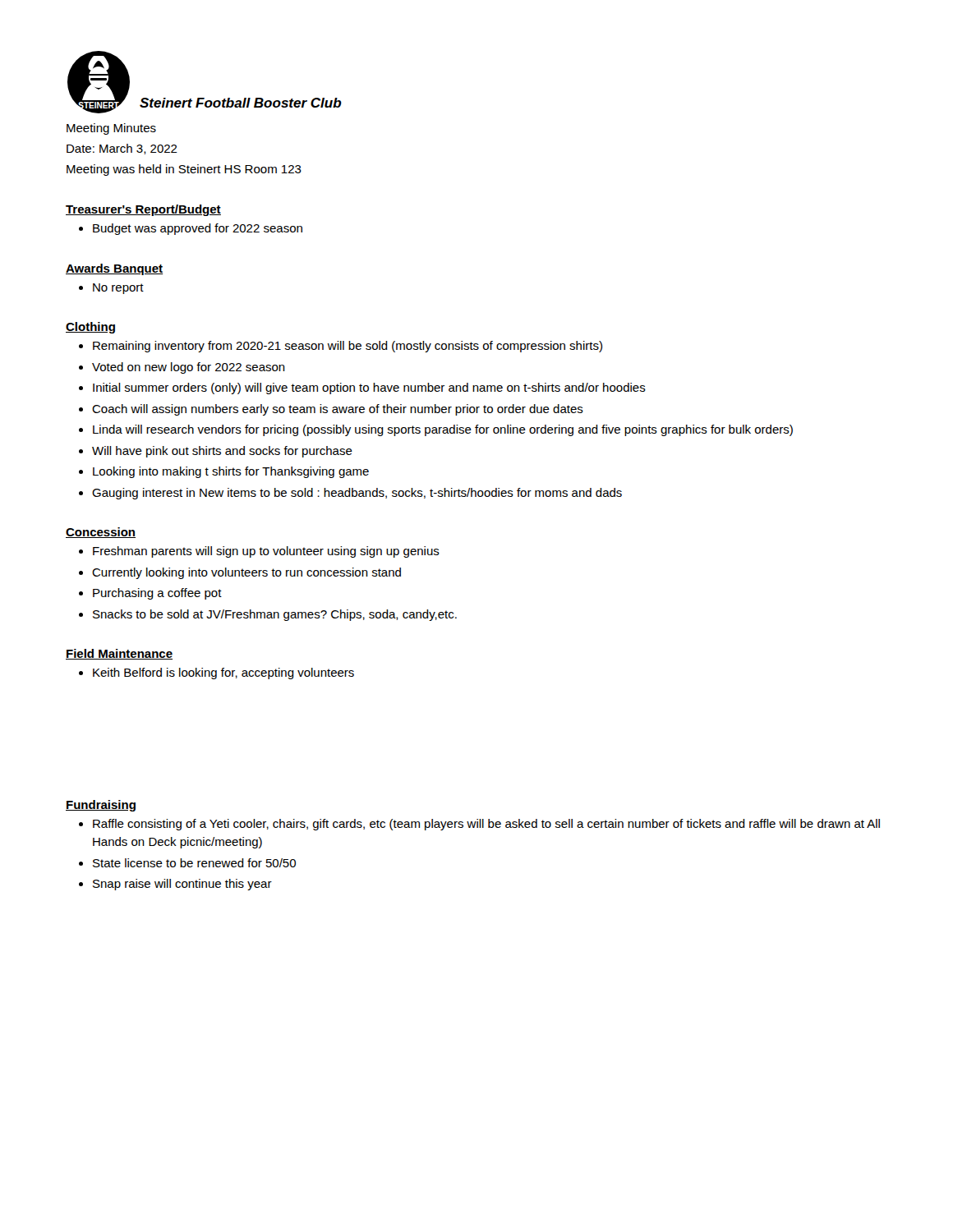The image size is (953, 1232).
Task: Find the text starting "Linda will research"
Action: (443, 429)
